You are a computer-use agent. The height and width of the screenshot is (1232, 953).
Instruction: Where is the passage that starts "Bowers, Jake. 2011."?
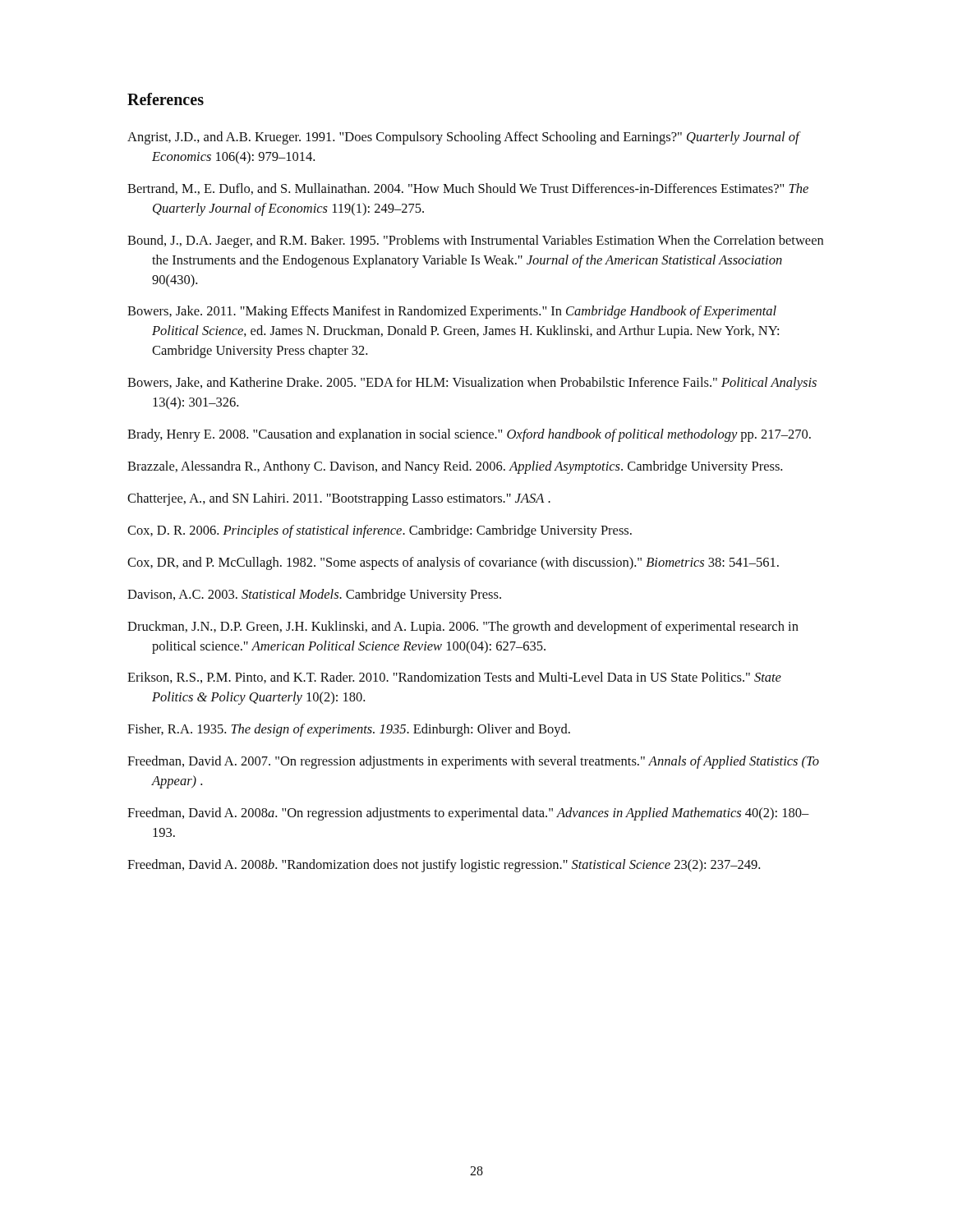click(454, 331)
